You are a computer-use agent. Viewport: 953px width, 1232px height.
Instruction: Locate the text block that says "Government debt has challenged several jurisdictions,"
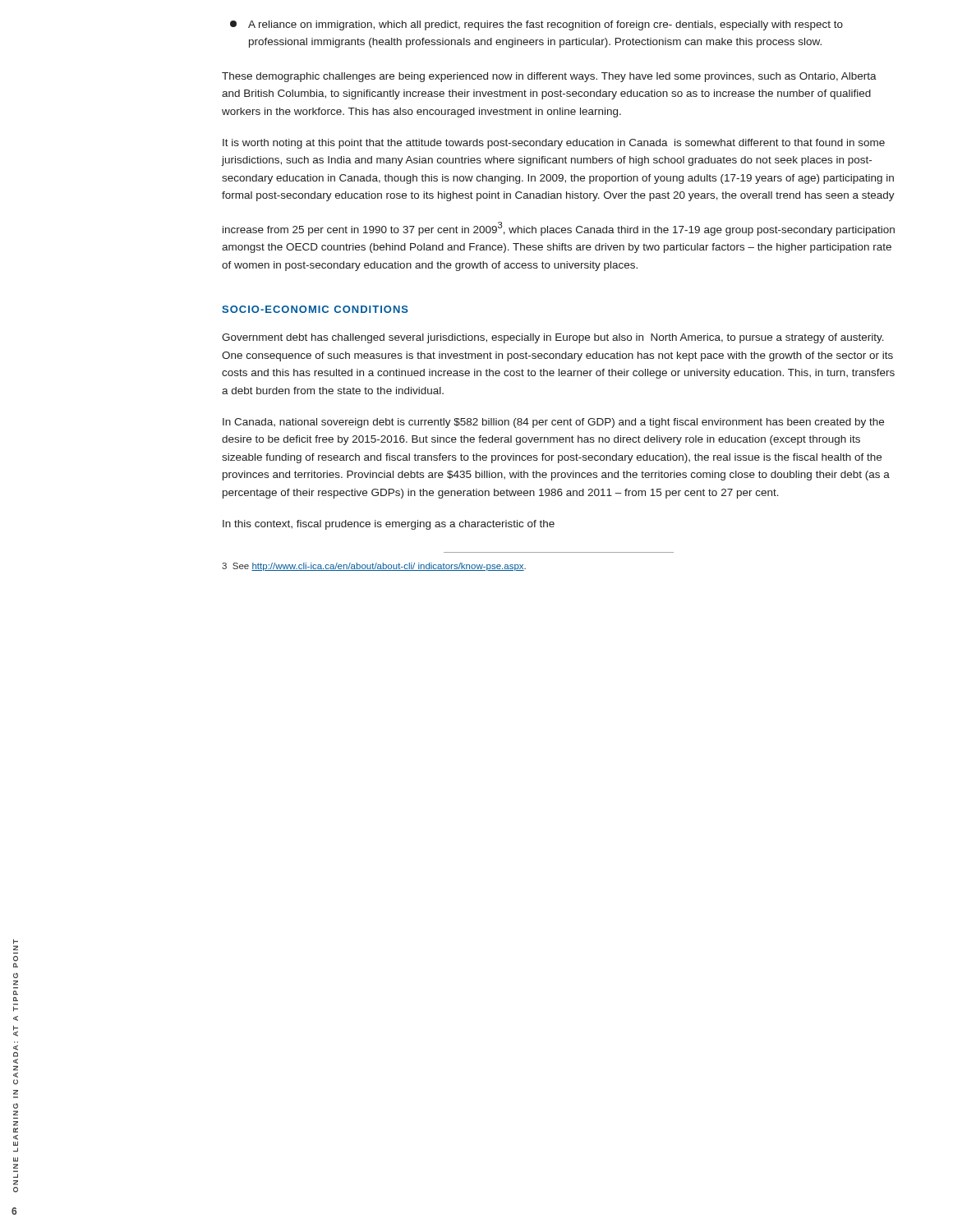558,364
